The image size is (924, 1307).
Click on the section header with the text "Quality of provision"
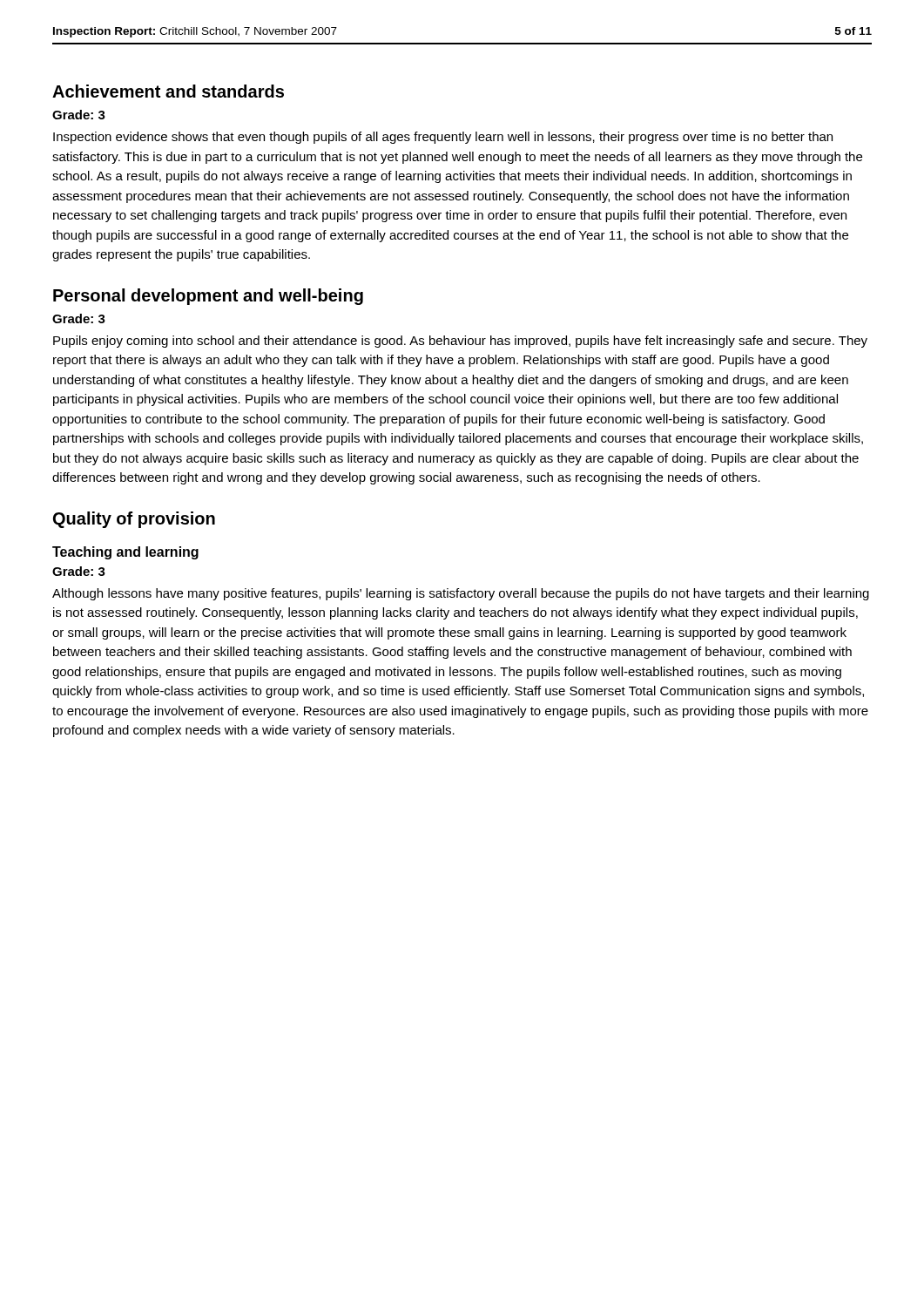tap(134, 518)
